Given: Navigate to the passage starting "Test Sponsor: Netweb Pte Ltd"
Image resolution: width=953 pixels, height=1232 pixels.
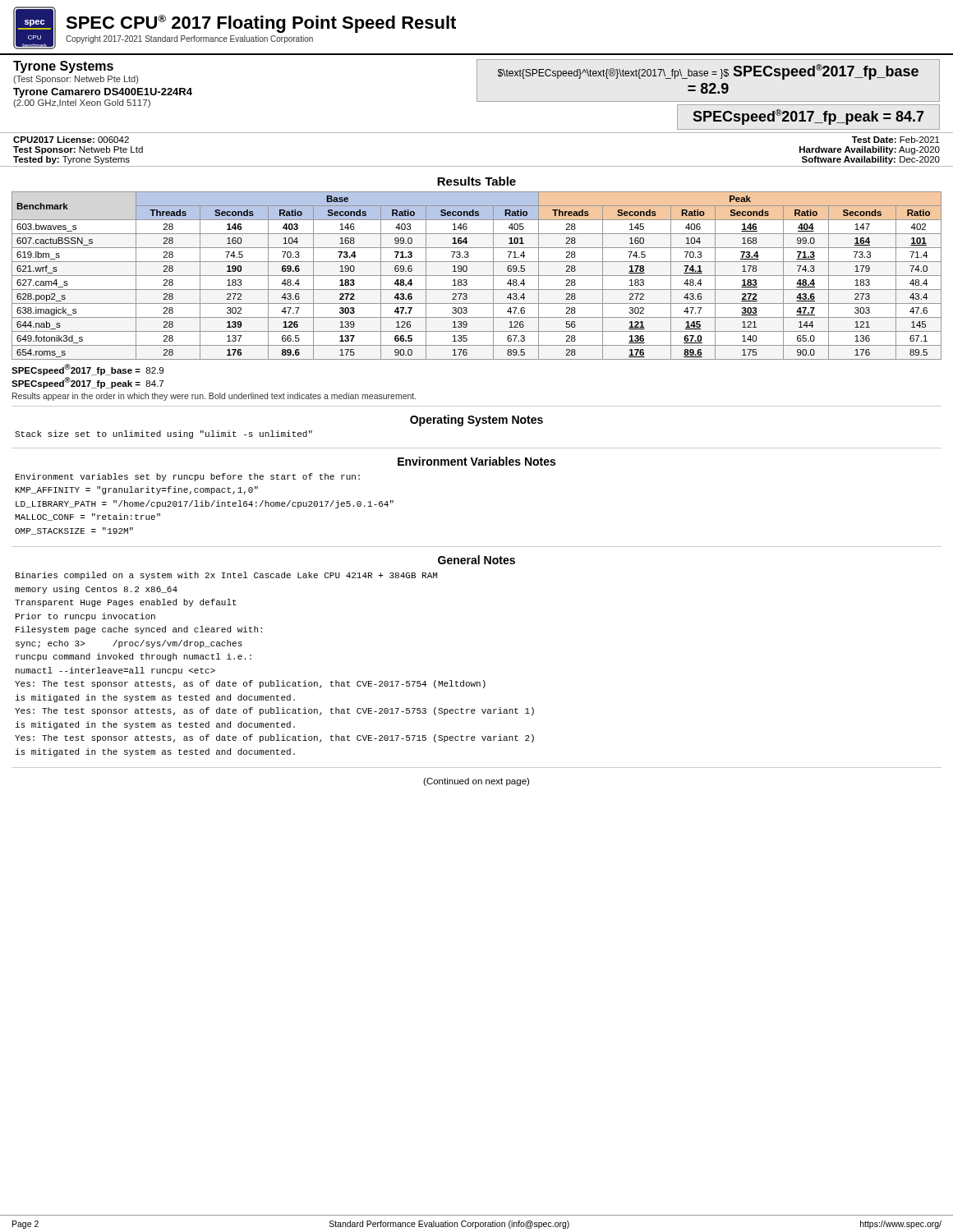Looking at the screenshot, I should coord(78,149).
